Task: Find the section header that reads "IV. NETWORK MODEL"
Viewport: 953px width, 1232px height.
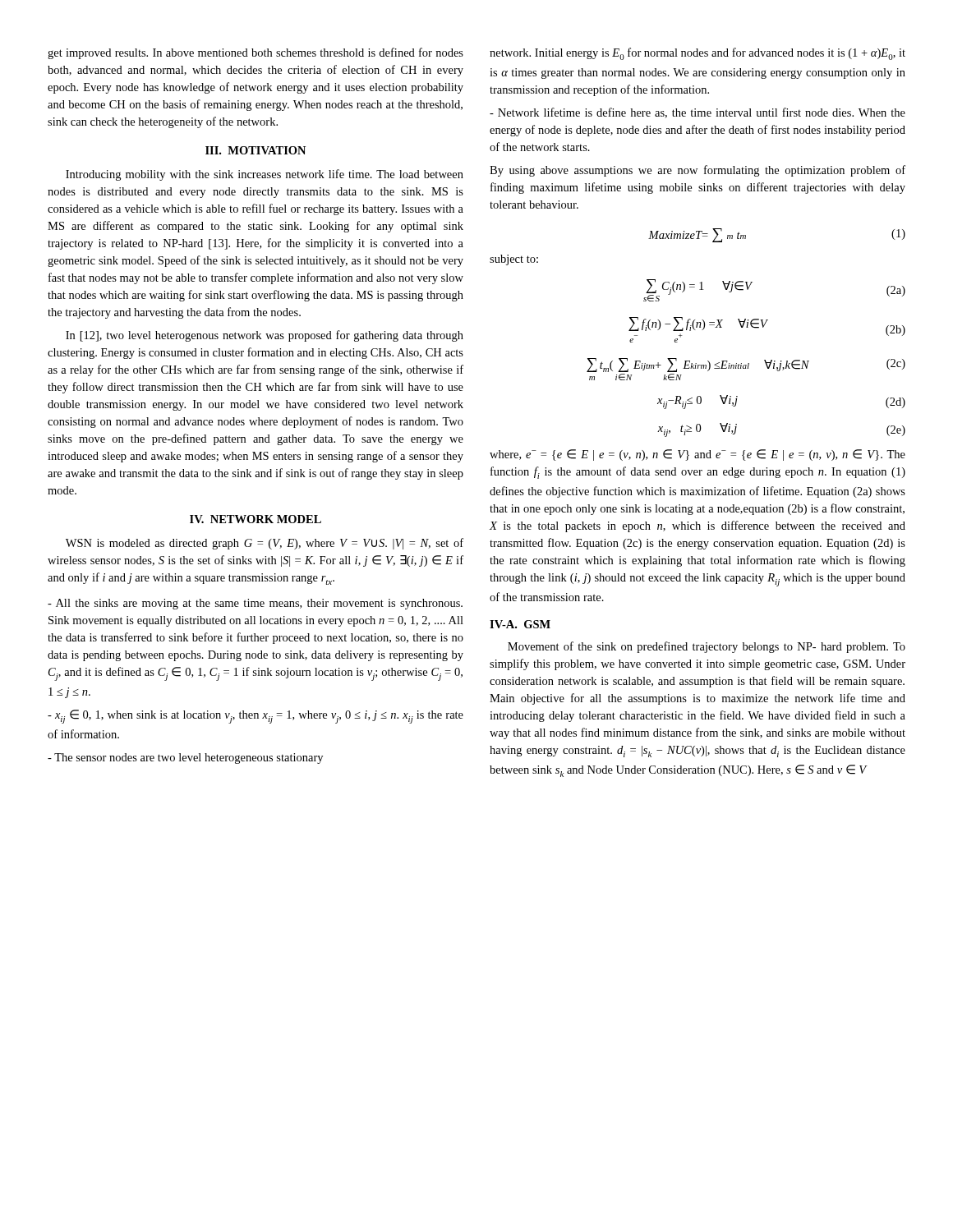Action: [x=255, y=519]
